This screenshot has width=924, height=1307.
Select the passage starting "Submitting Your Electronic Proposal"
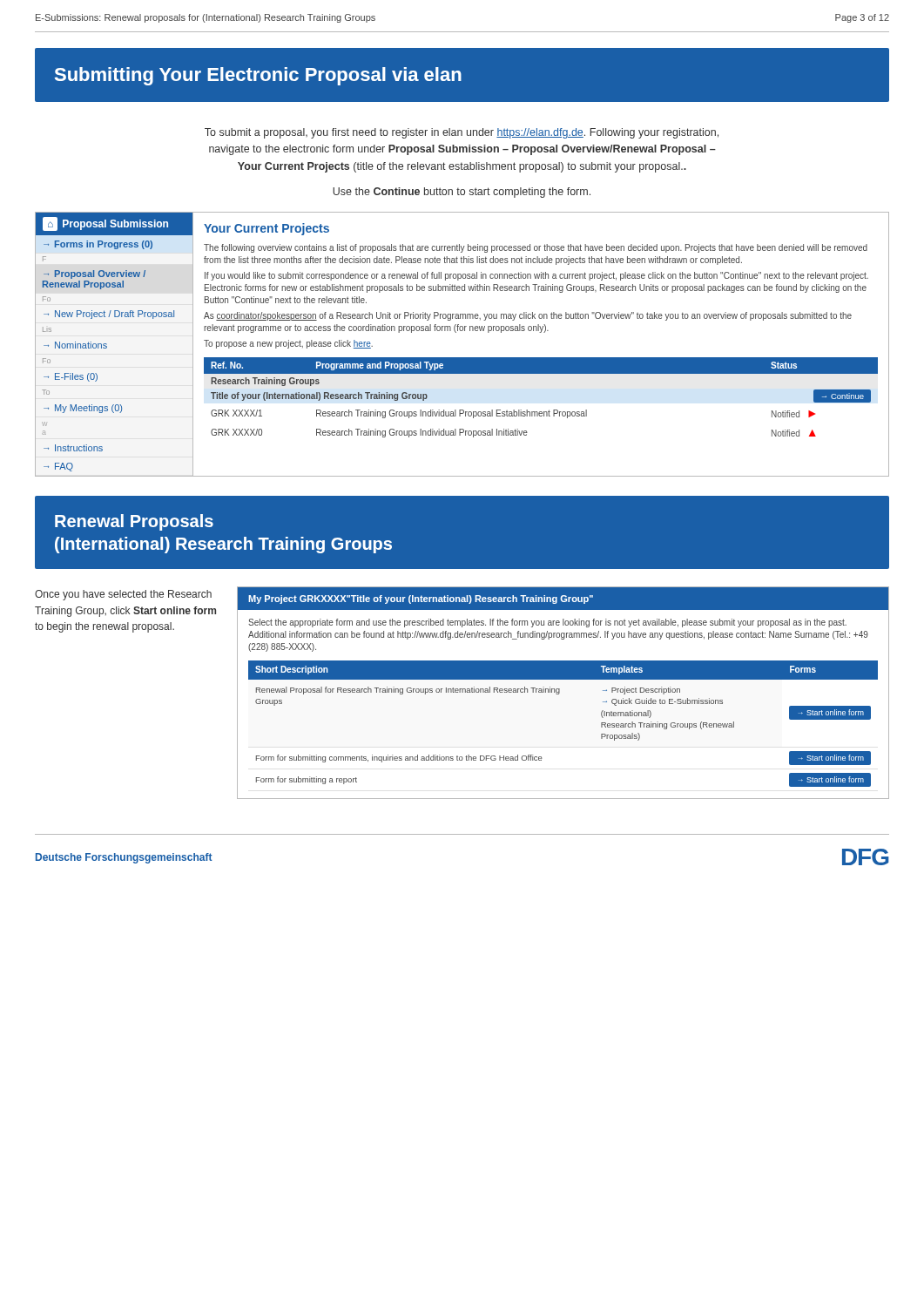pos(462,75)
